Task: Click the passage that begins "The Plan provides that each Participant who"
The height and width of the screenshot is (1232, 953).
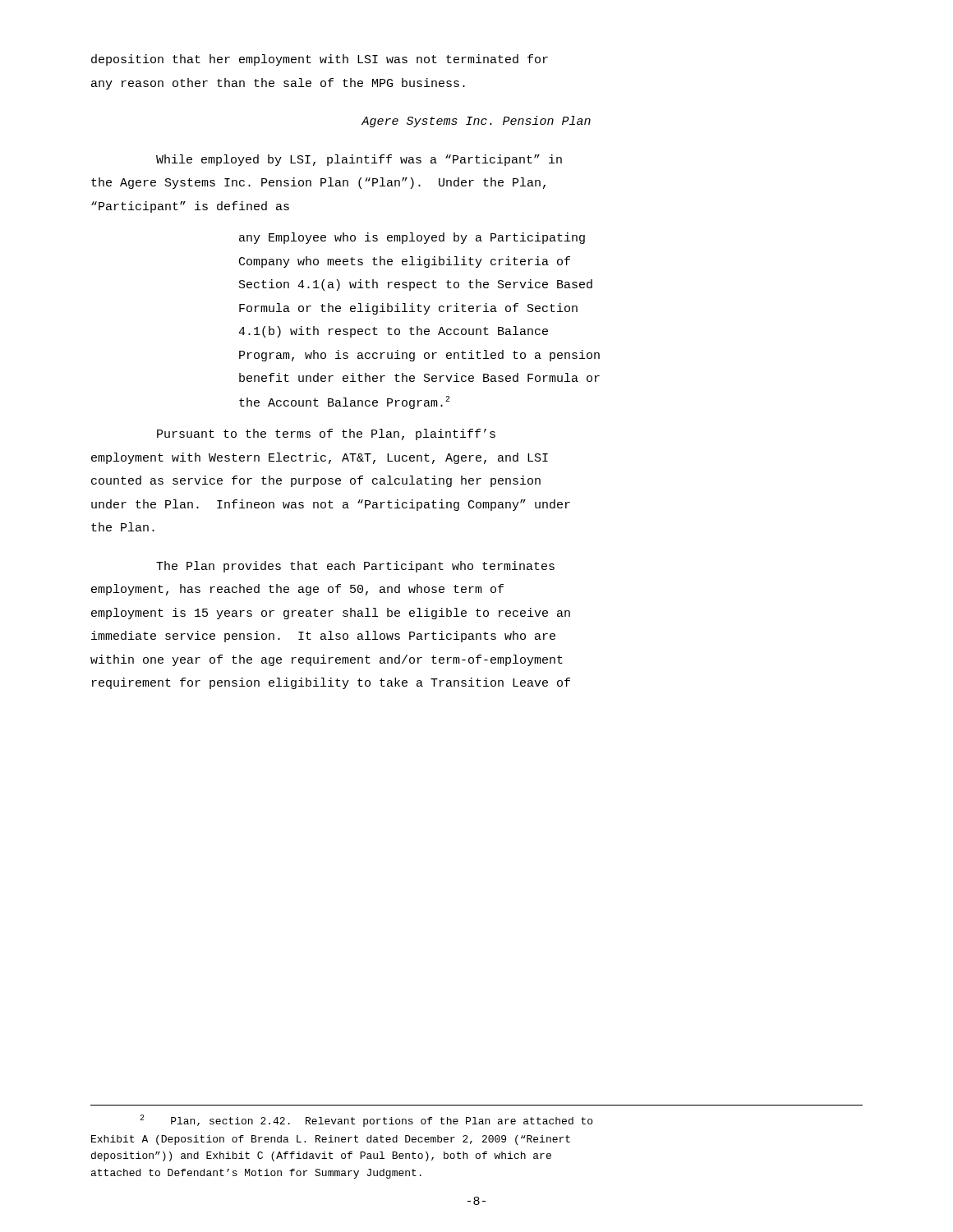Action: point(331,625)
